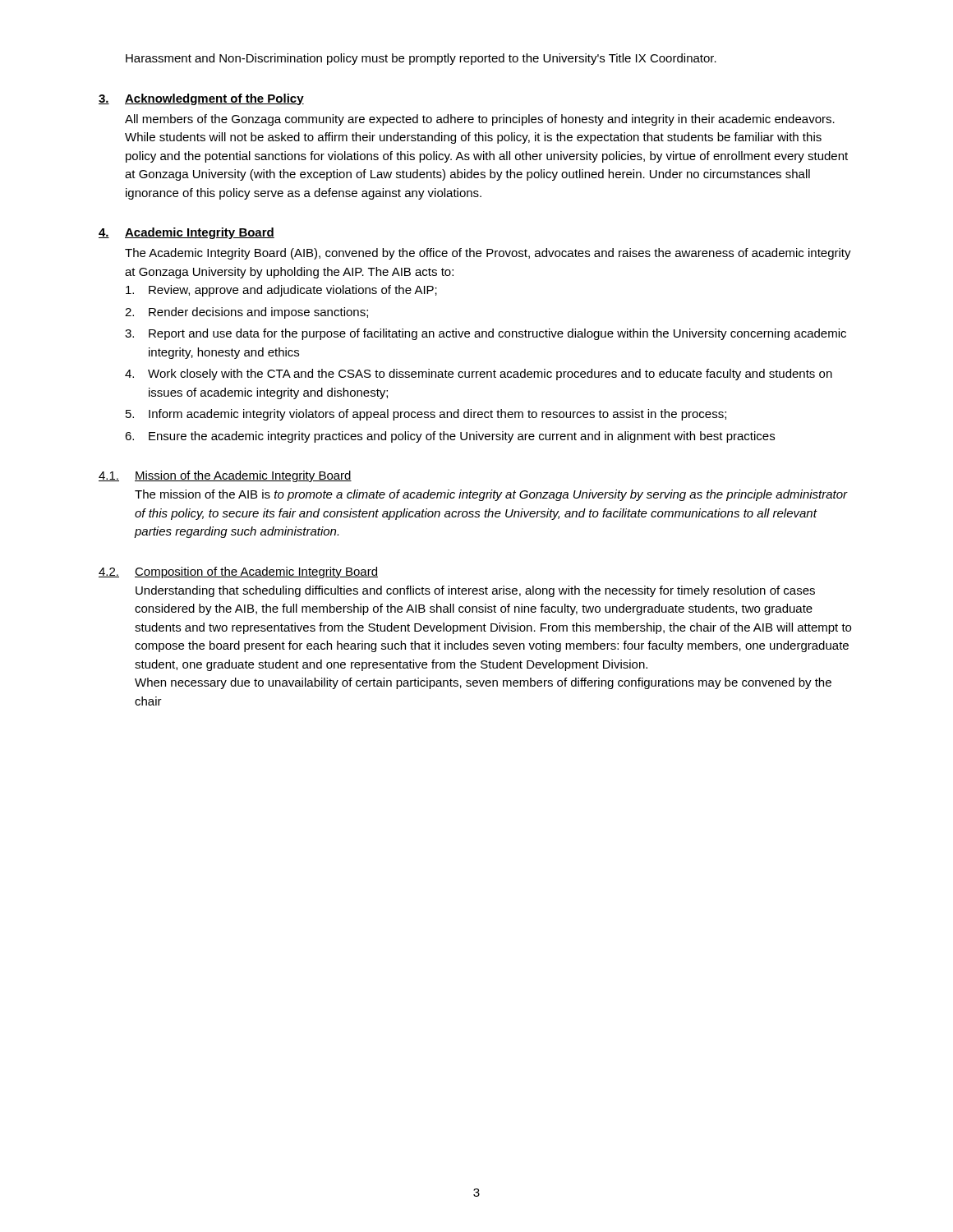Screen dimensions: 1232x953
Task: Click the passage that begins "All members of the Gonzaga community"
Action: click(x=486, y=155)
